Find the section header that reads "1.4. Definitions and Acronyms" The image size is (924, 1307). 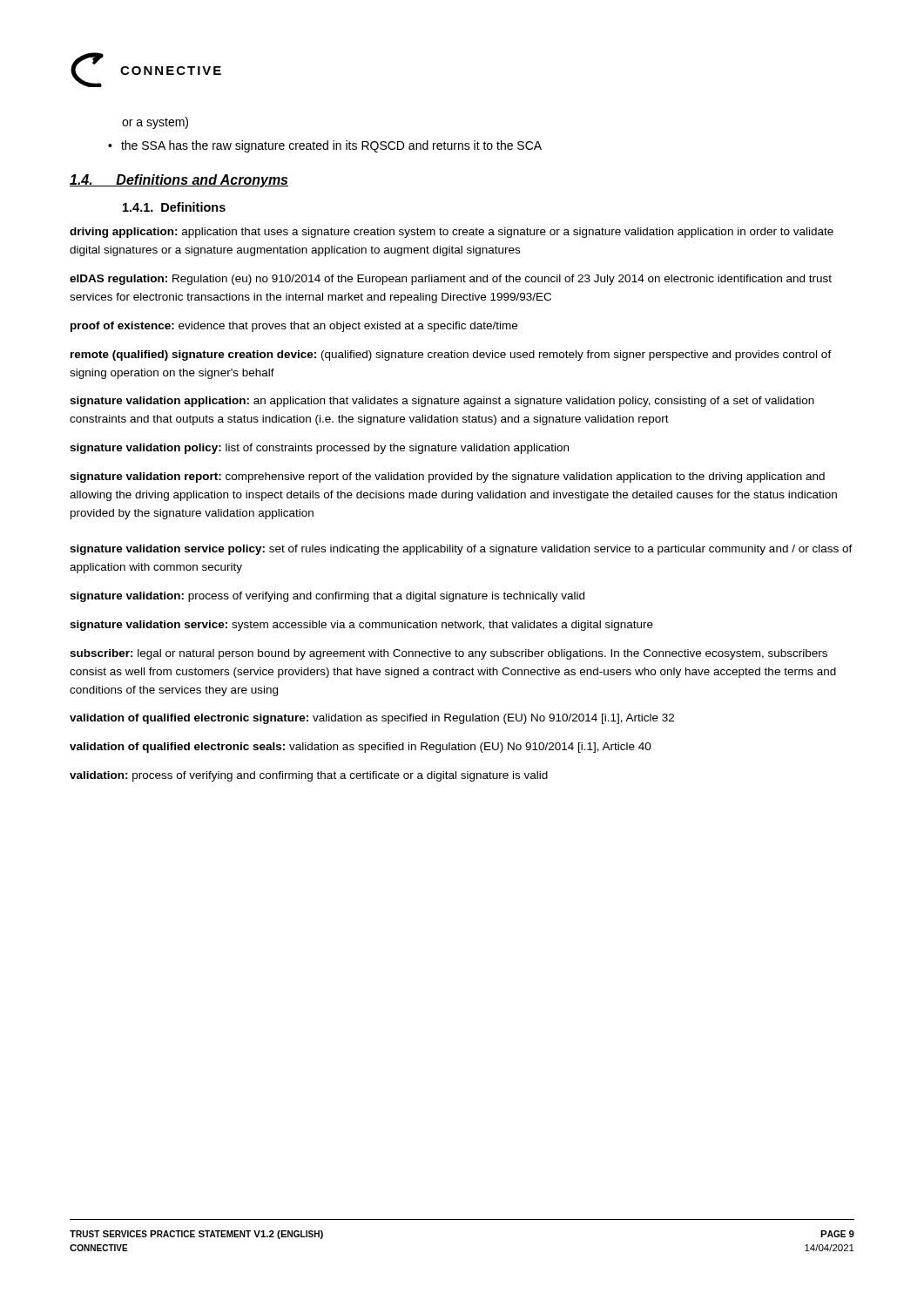click(179, 180)
